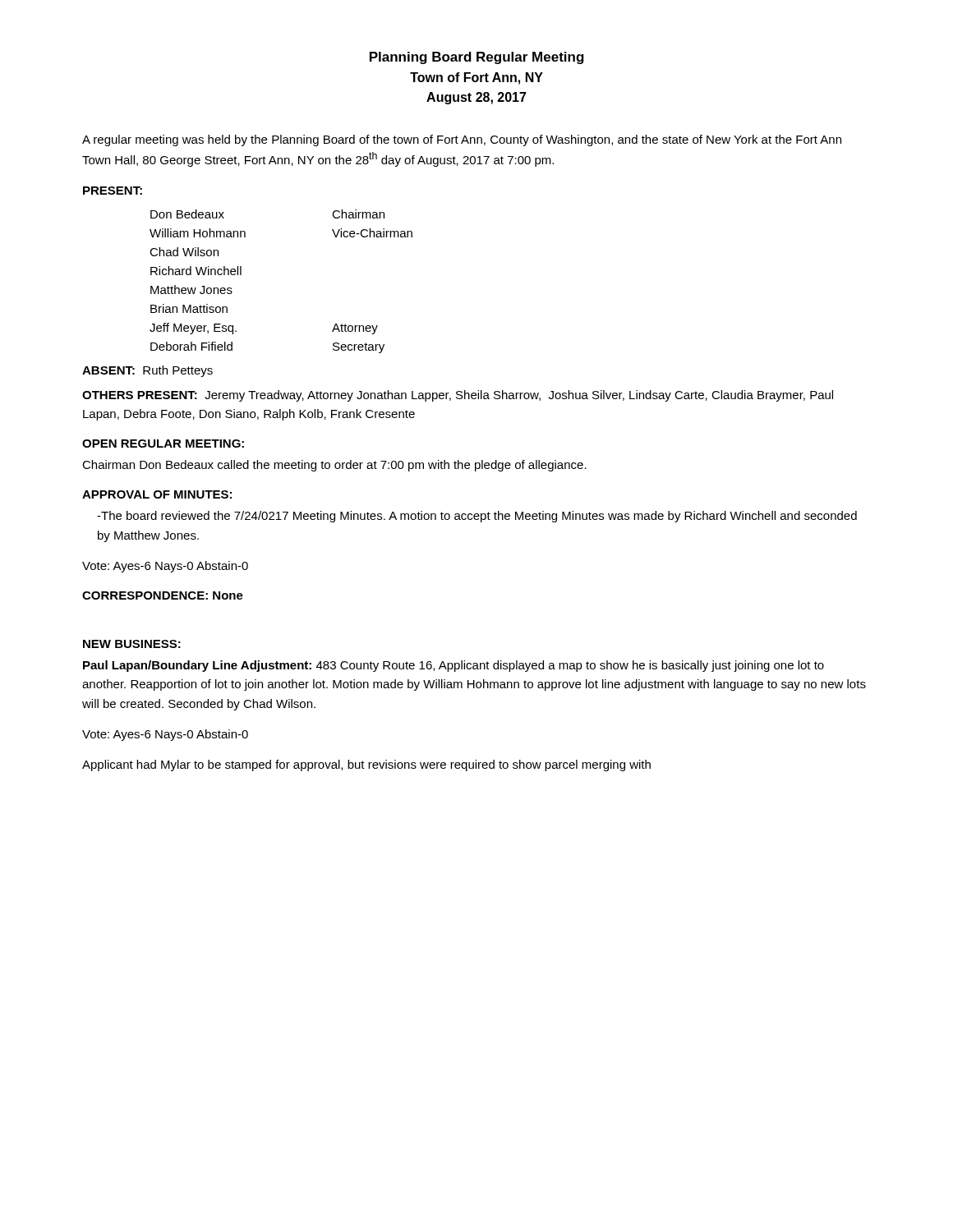Locate the text block that reads "The board reviewed the 7/24/0217 Meeting Minutes. A"
Screen dimensions: 1232x953
tap(477, 525)
